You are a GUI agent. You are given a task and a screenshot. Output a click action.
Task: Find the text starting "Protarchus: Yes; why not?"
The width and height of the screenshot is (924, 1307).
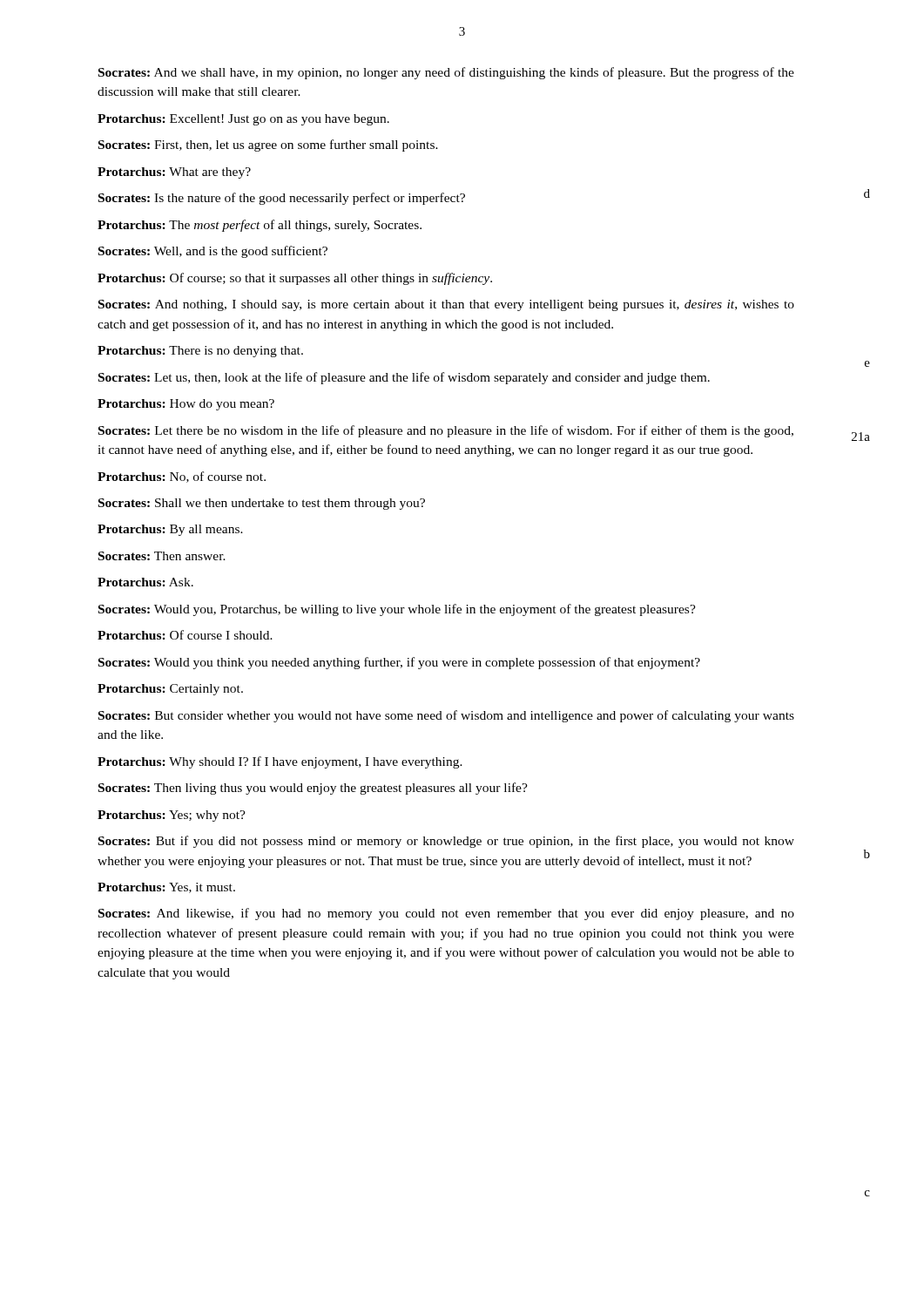coord(172,814)
